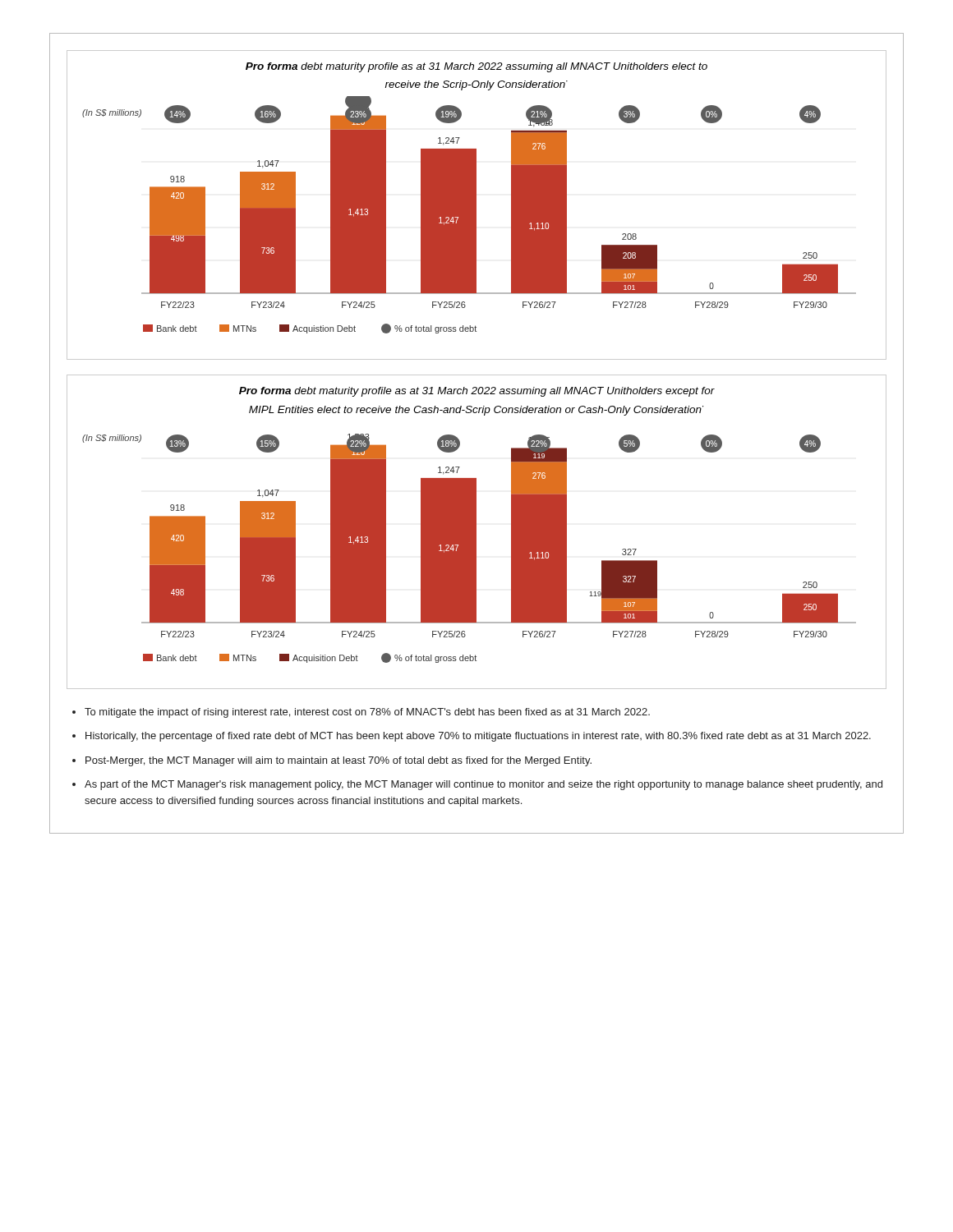Image resolution: width=953 pixels, height=1232 pixels.
Task: Select the list item with the text "To mitigate the impact of rising interest"
Action: (x=368, y=711)
